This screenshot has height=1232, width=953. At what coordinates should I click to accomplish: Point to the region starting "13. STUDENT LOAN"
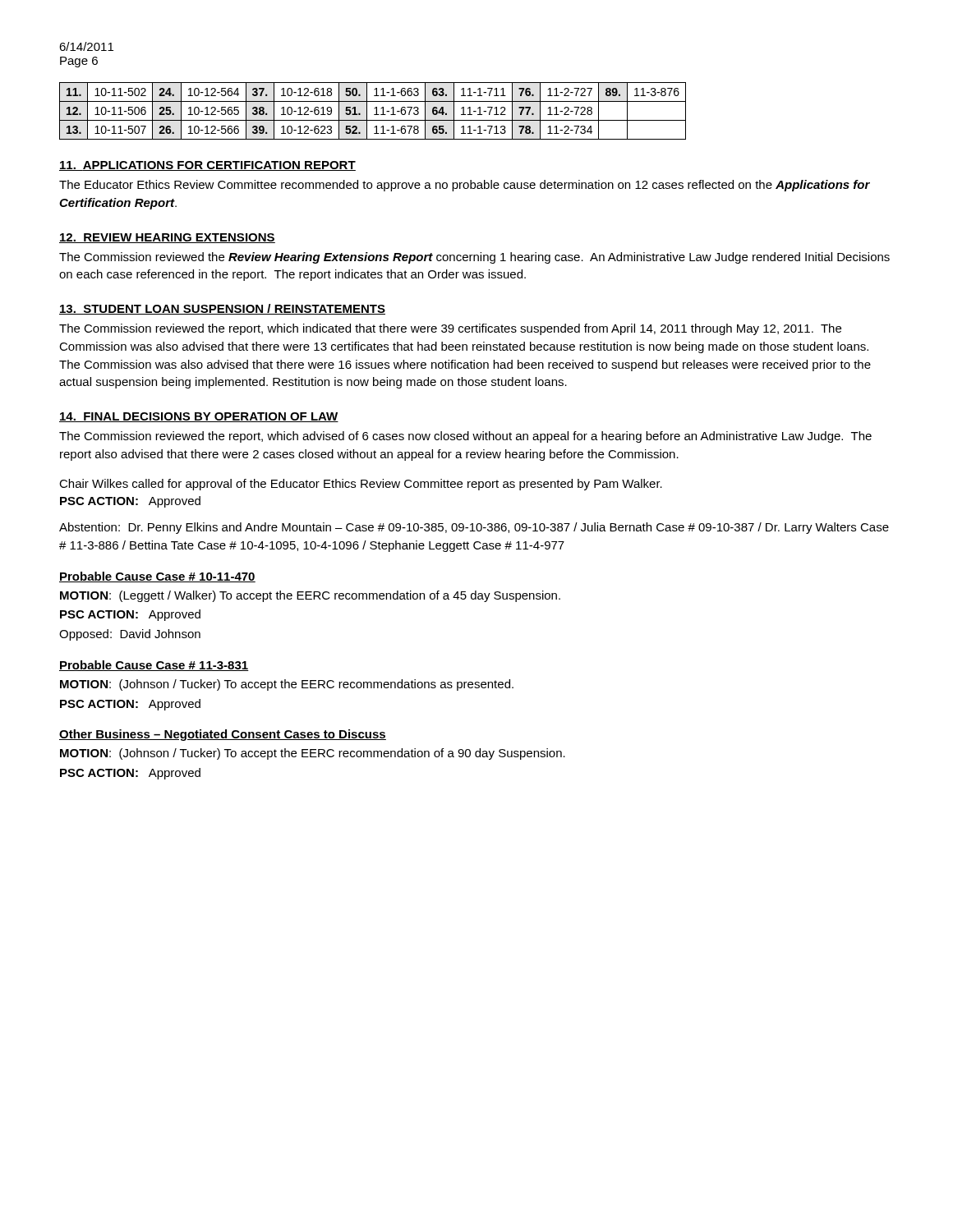(222, 308)
